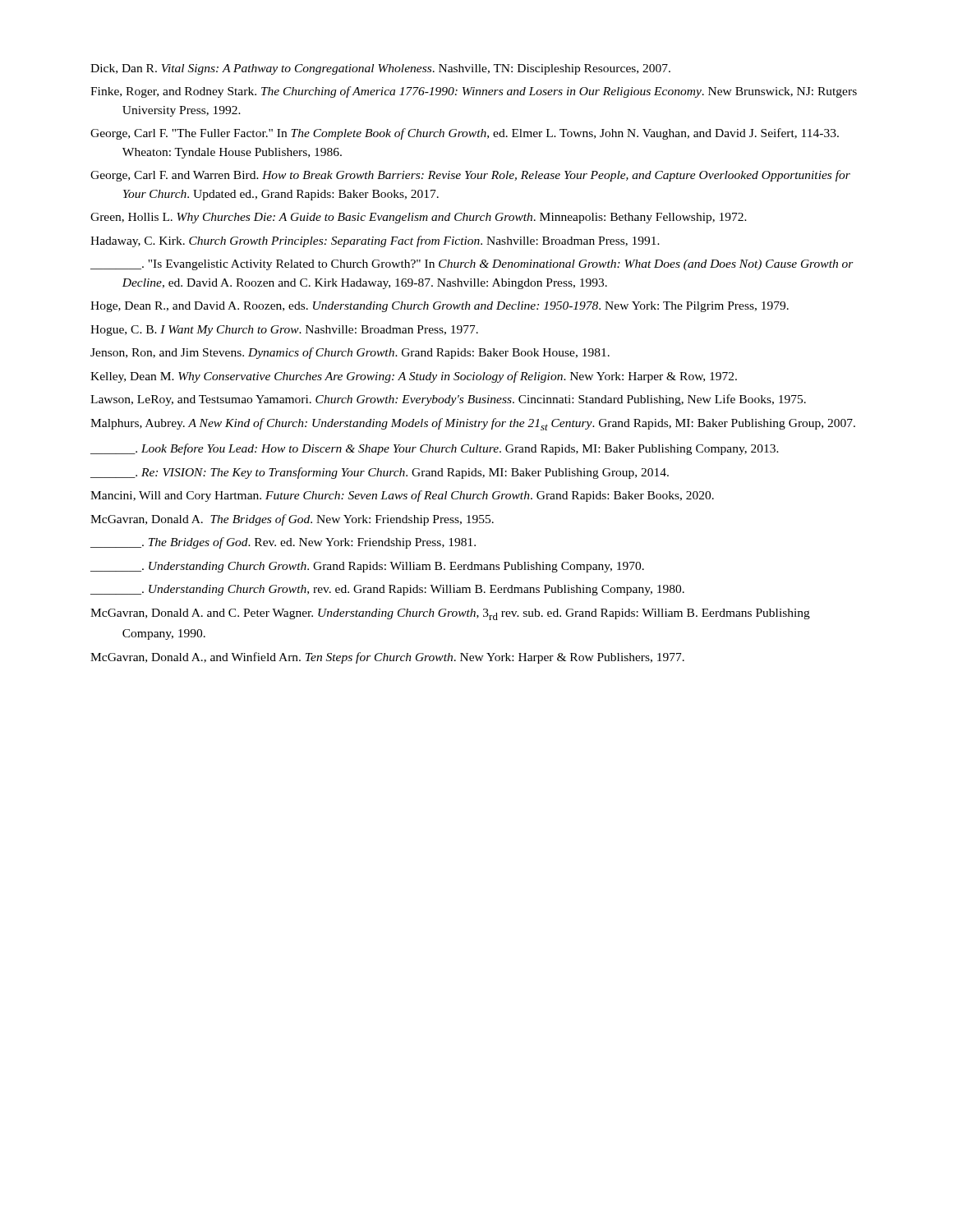Click the passage that begins "McGavran, Donald A.,"

coord(388,657)
